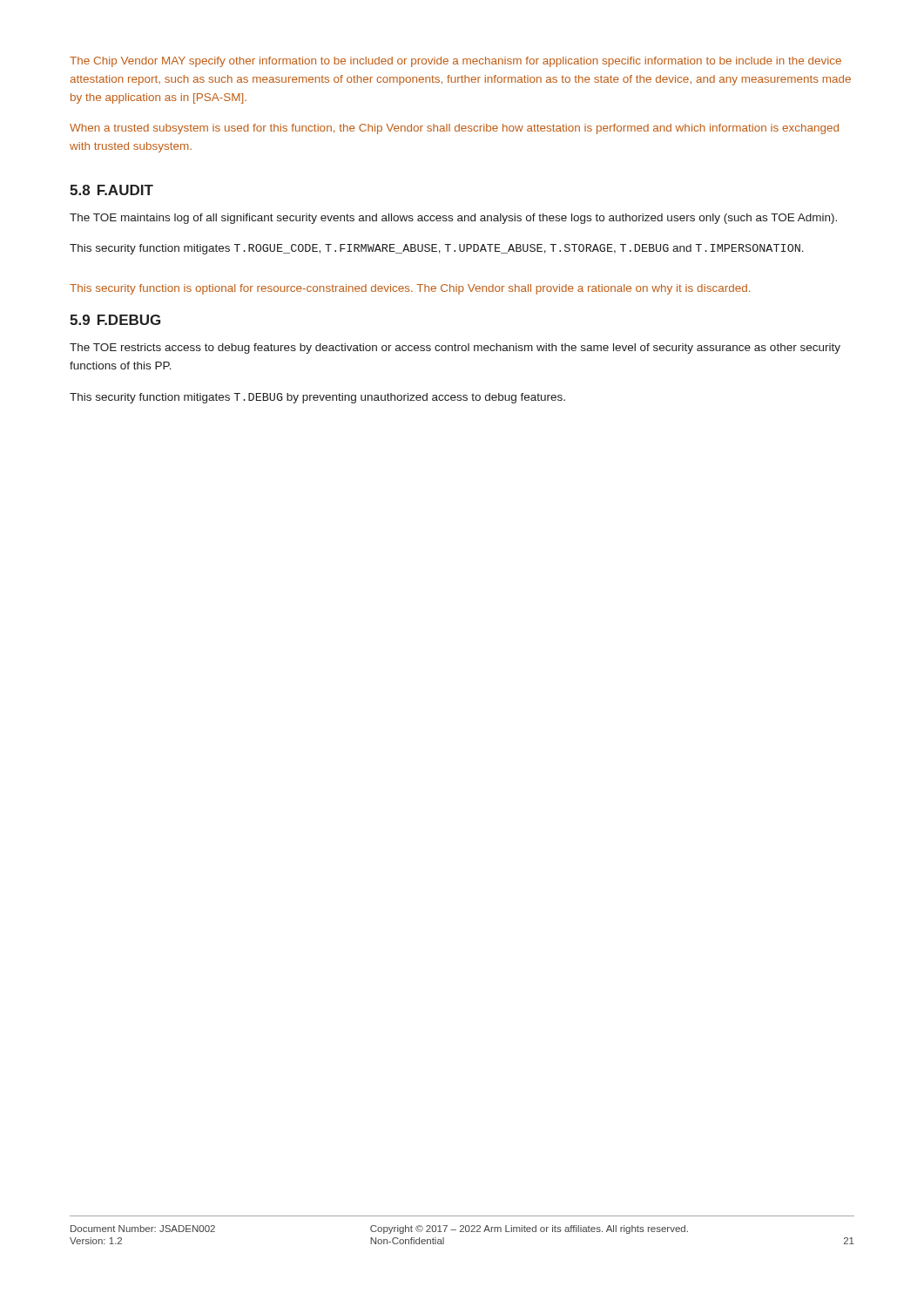
Task: Point to the region starting "When a trusted subsystem is used for this"
Action: coord(455,137)
